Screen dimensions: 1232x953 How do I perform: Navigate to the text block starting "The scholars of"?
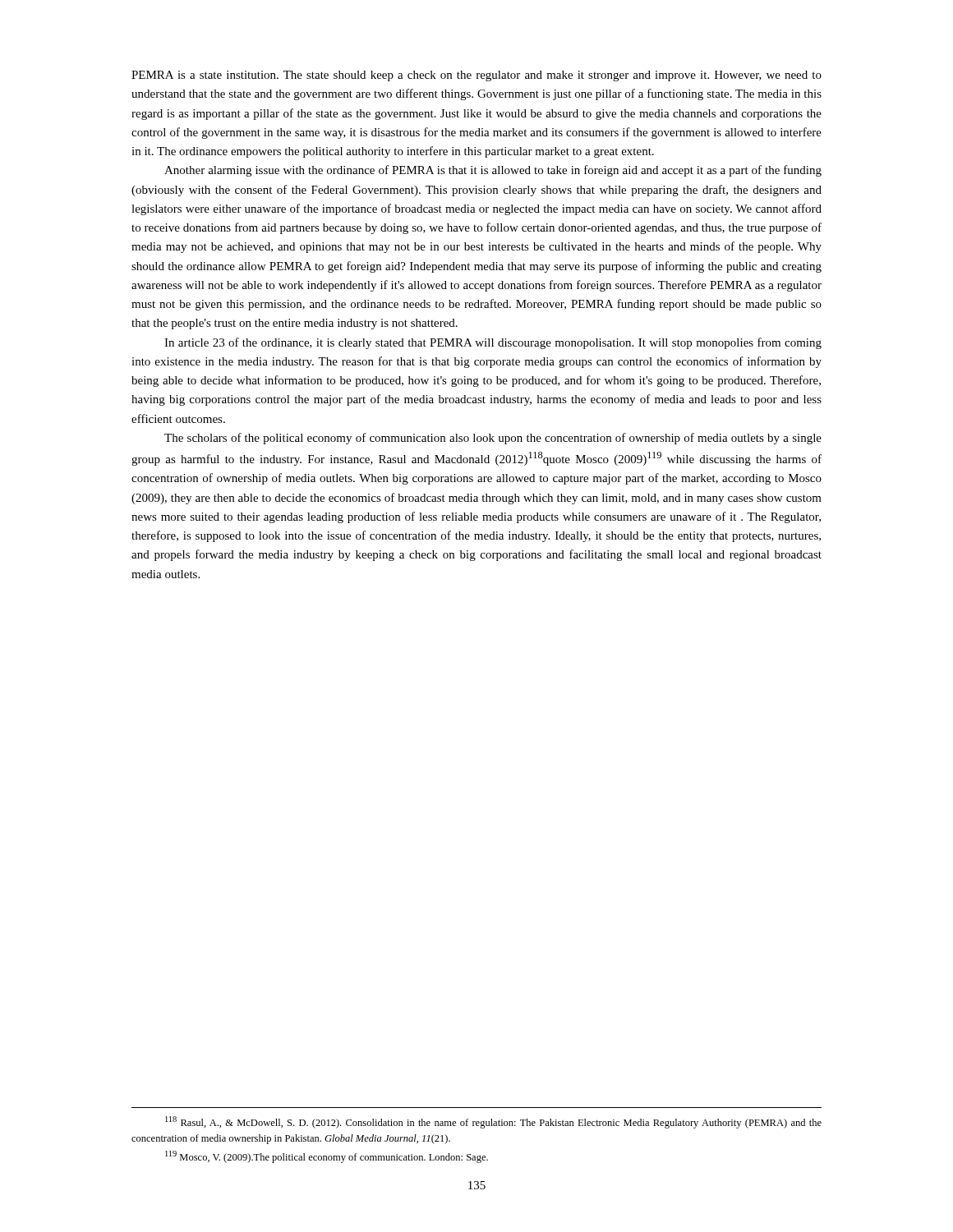476,506
